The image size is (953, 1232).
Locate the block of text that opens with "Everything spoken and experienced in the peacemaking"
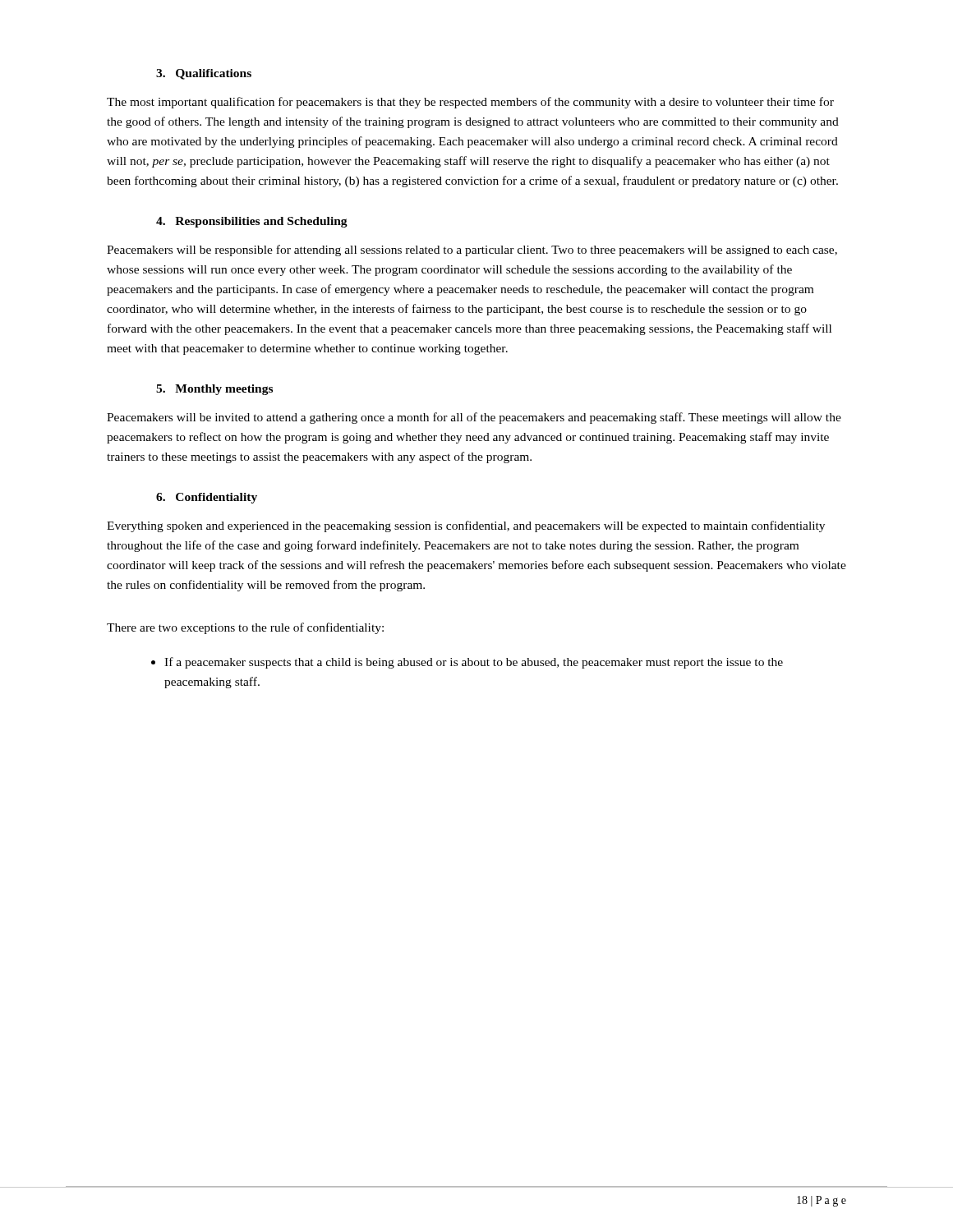[476, 555]
